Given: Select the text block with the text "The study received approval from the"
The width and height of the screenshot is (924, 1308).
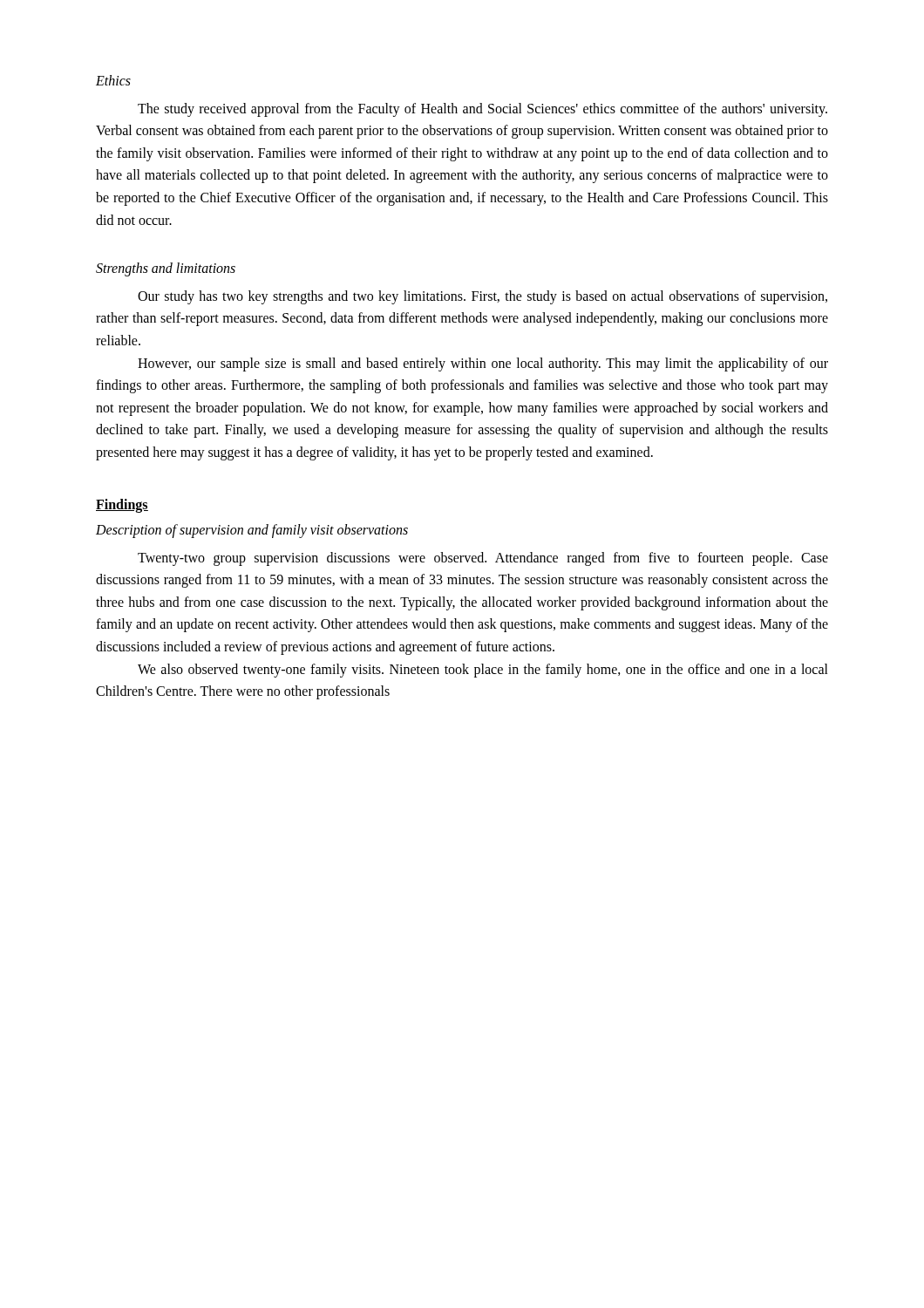Looking at the screenshot, I should tap(462, 164).
